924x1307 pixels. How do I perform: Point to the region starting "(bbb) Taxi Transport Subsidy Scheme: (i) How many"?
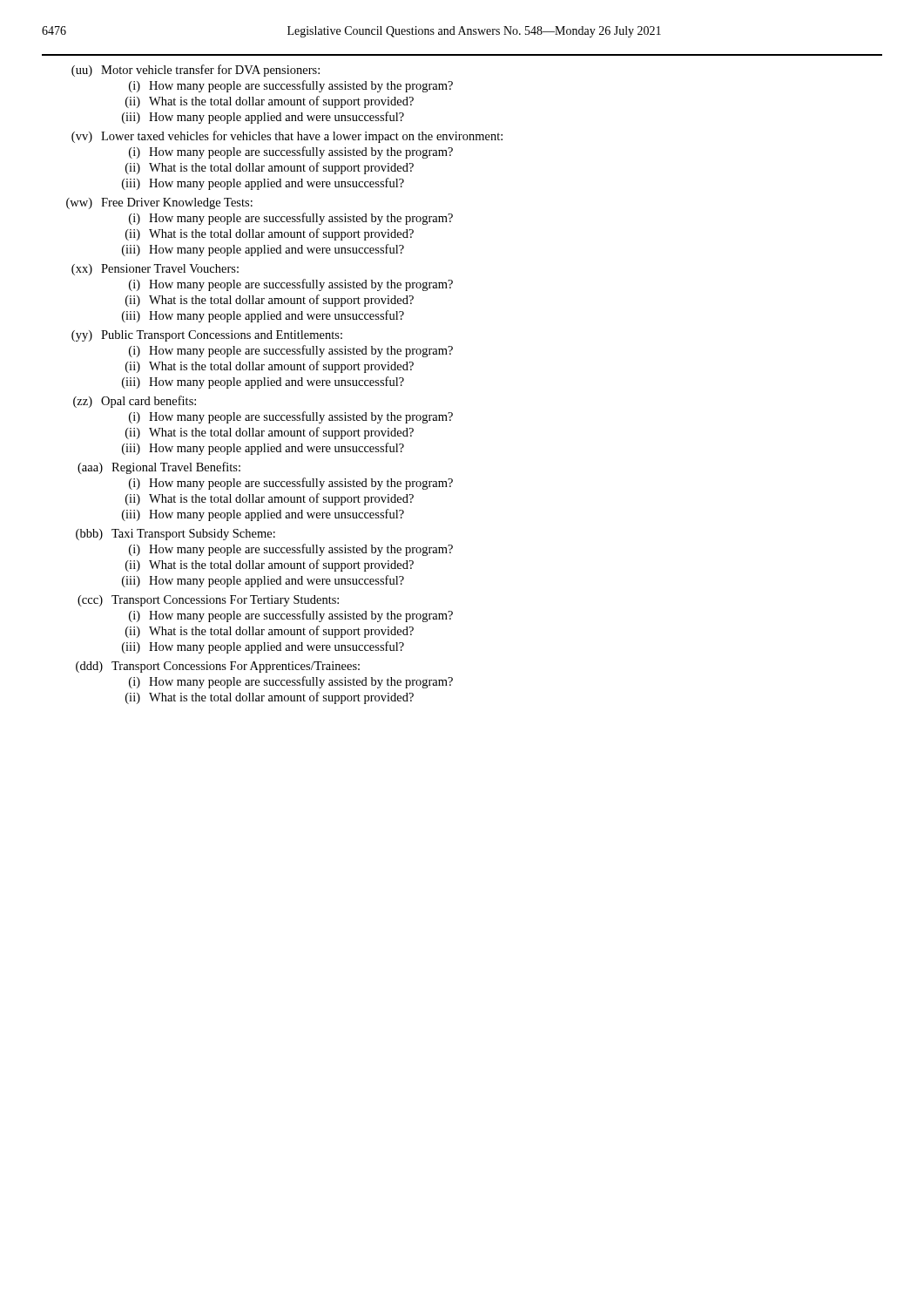pyautogui.click(x=175, y=535)
